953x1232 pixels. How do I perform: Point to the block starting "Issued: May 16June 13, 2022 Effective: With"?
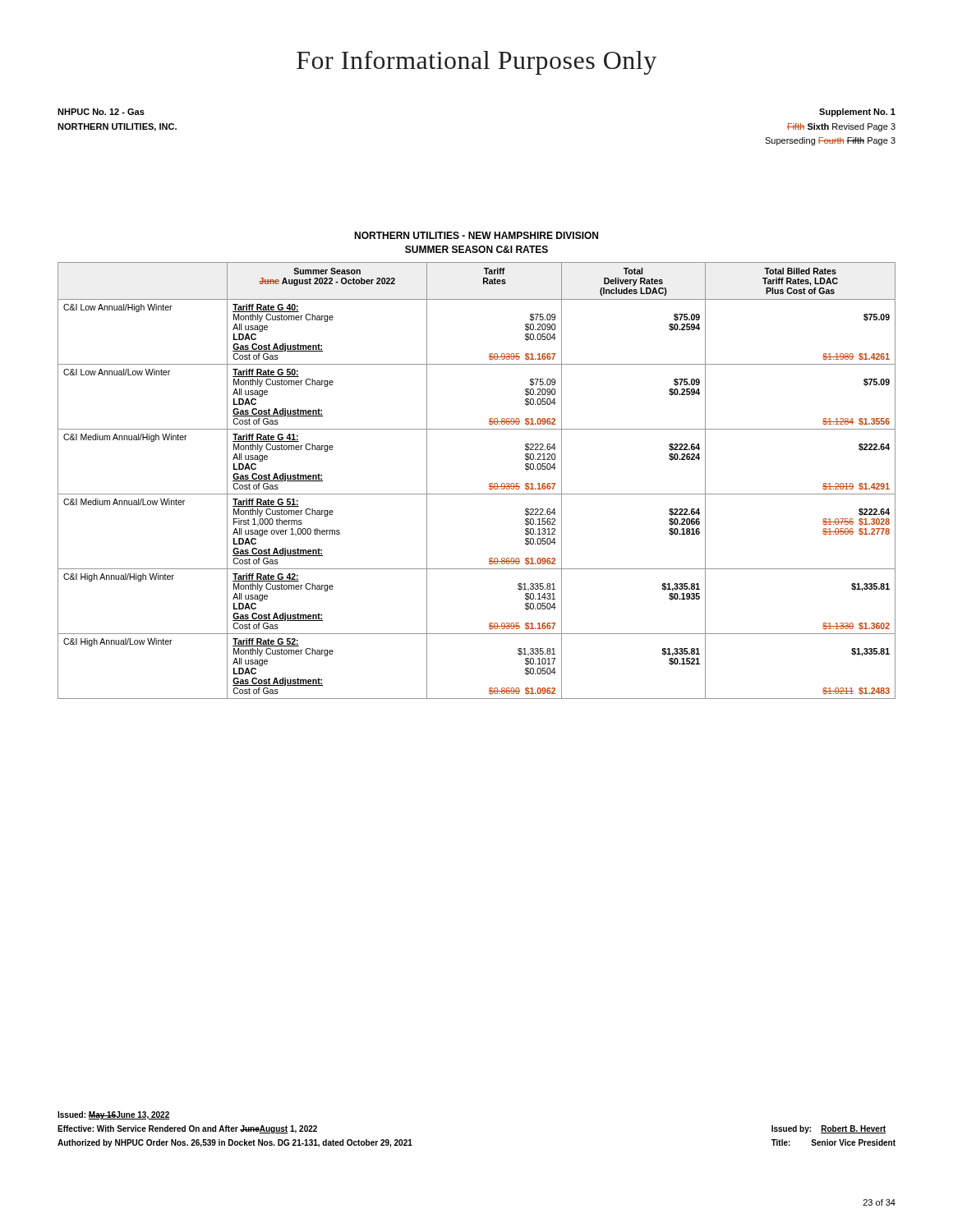pos(235,1129)
